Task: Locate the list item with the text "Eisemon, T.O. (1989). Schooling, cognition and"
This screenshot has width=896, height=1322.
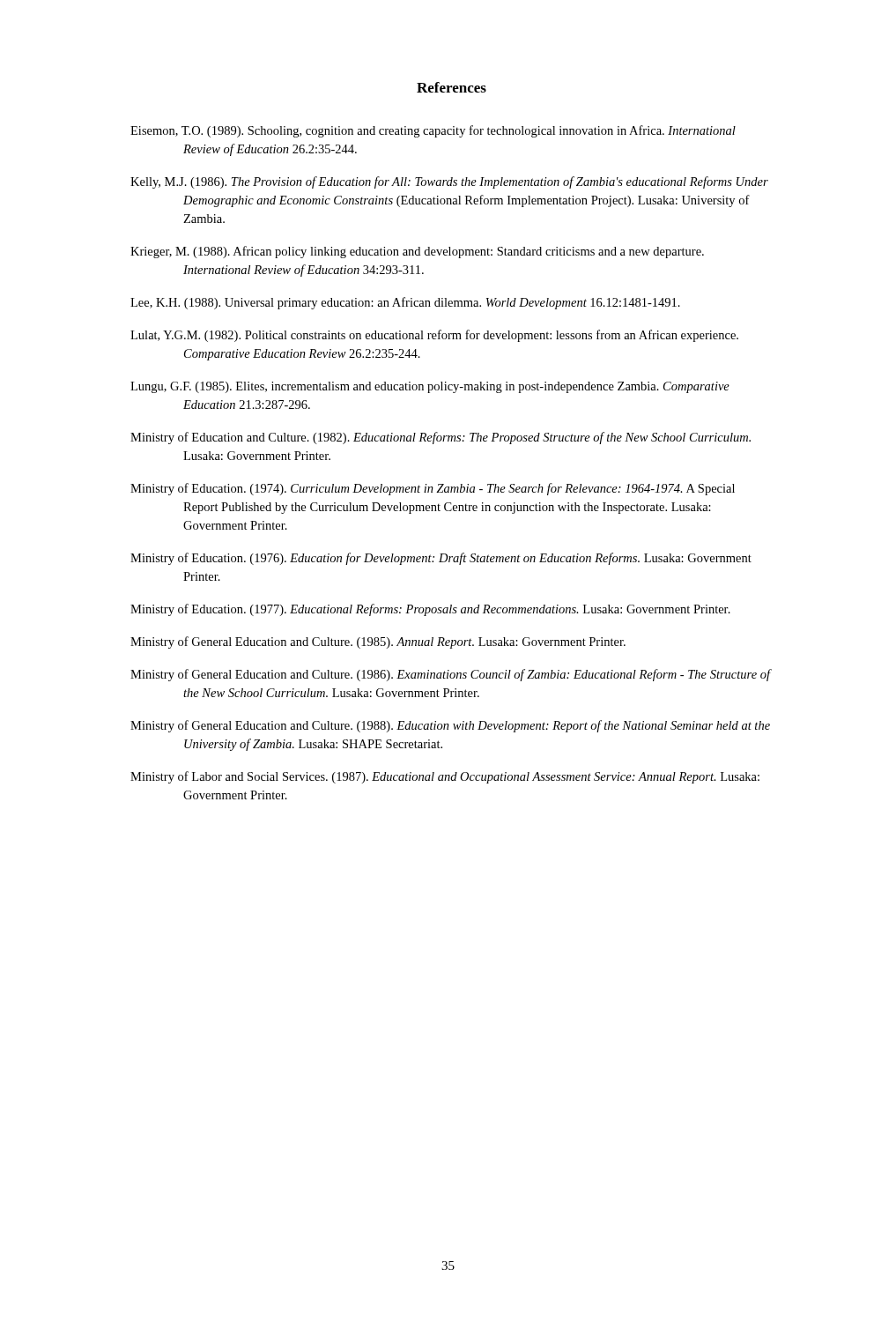Action: coord(433,140)
